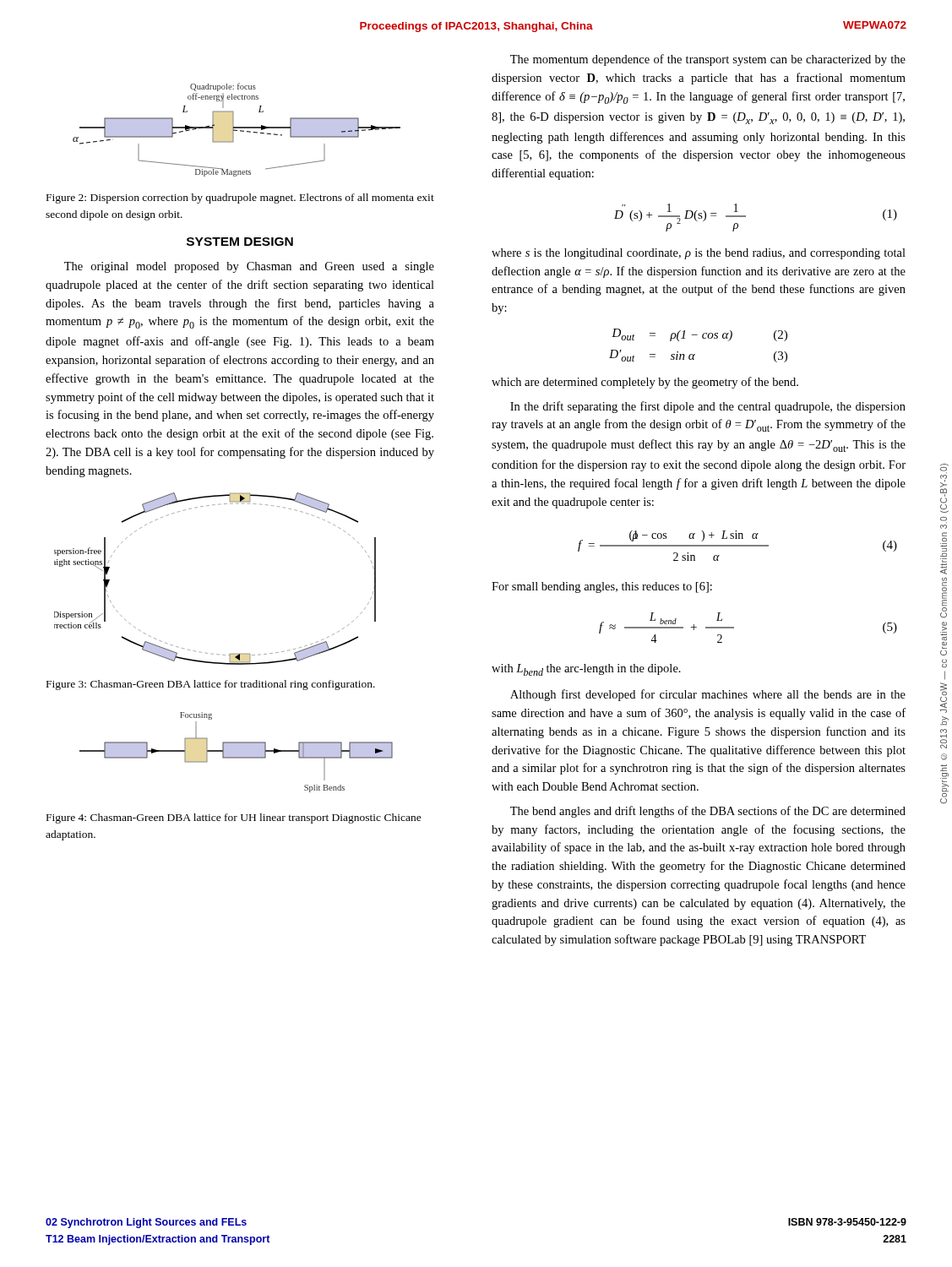The image size is (952, 1267).
Task: Navigate to the region starting "f = ρ (1 − cos α"
Action: [x=732, y=544]
